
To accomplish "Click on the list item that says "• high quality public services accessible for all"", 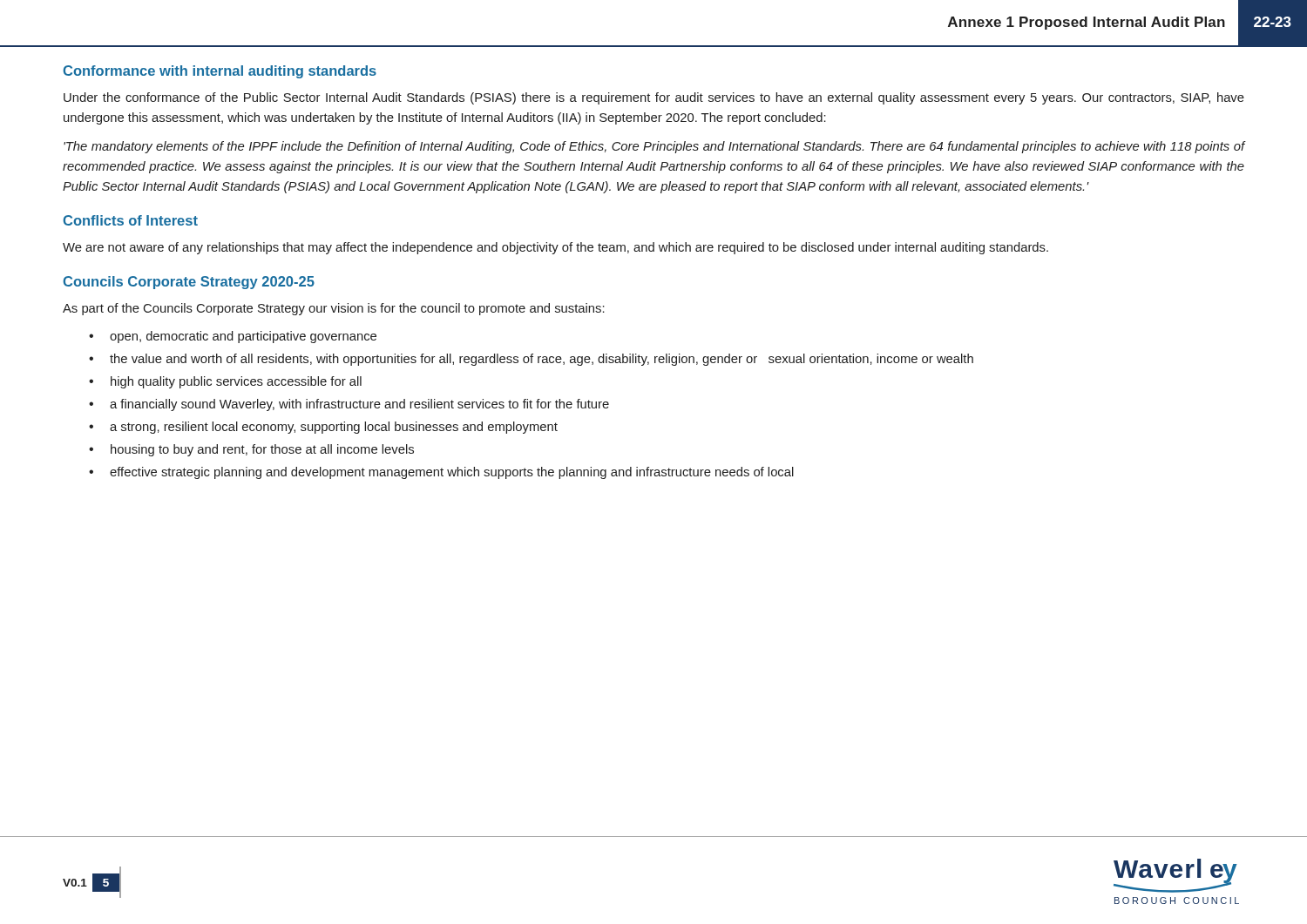I will [225, 382].
